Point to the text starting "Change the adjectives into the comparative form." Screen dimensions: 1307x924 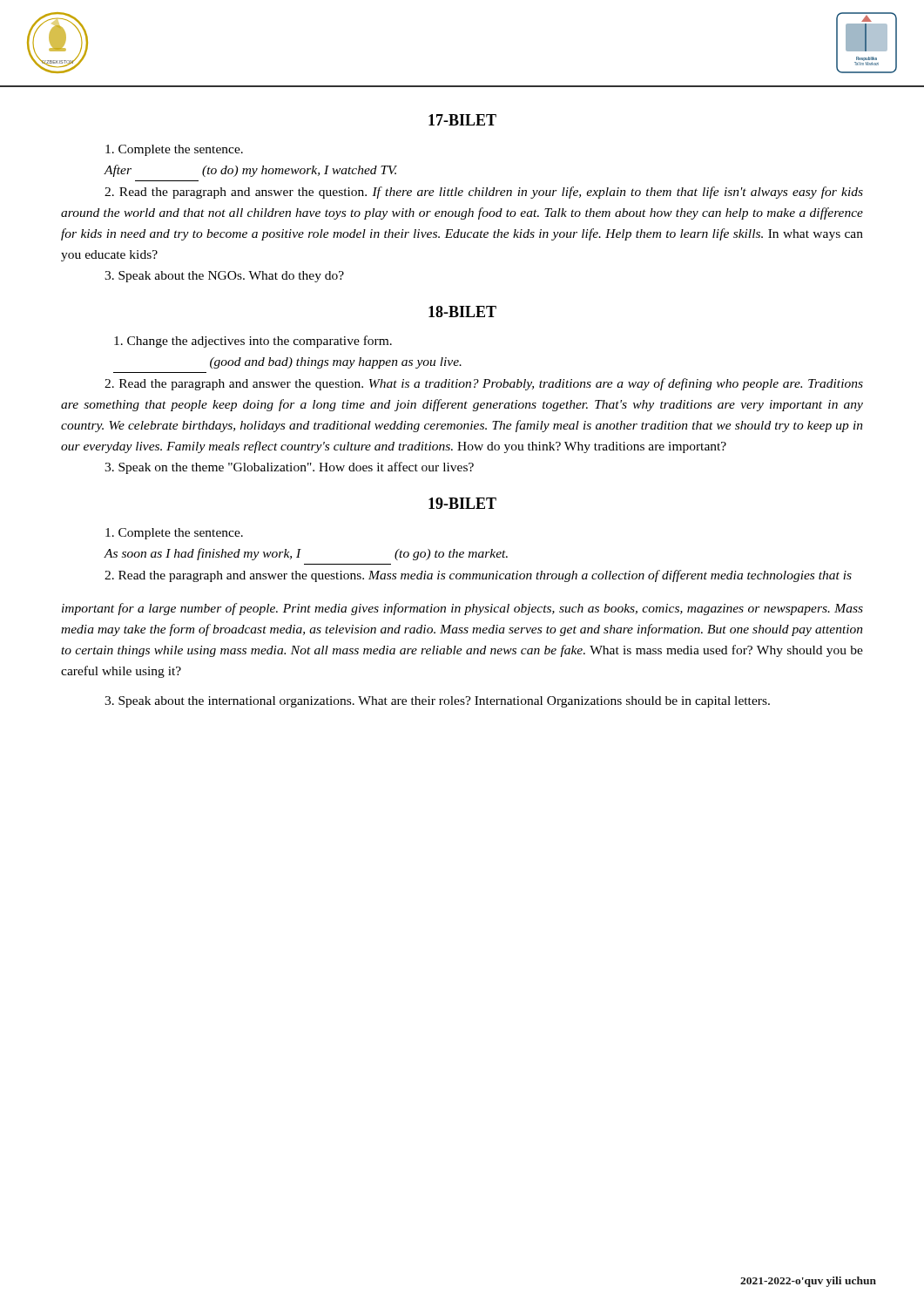(253, 342)
